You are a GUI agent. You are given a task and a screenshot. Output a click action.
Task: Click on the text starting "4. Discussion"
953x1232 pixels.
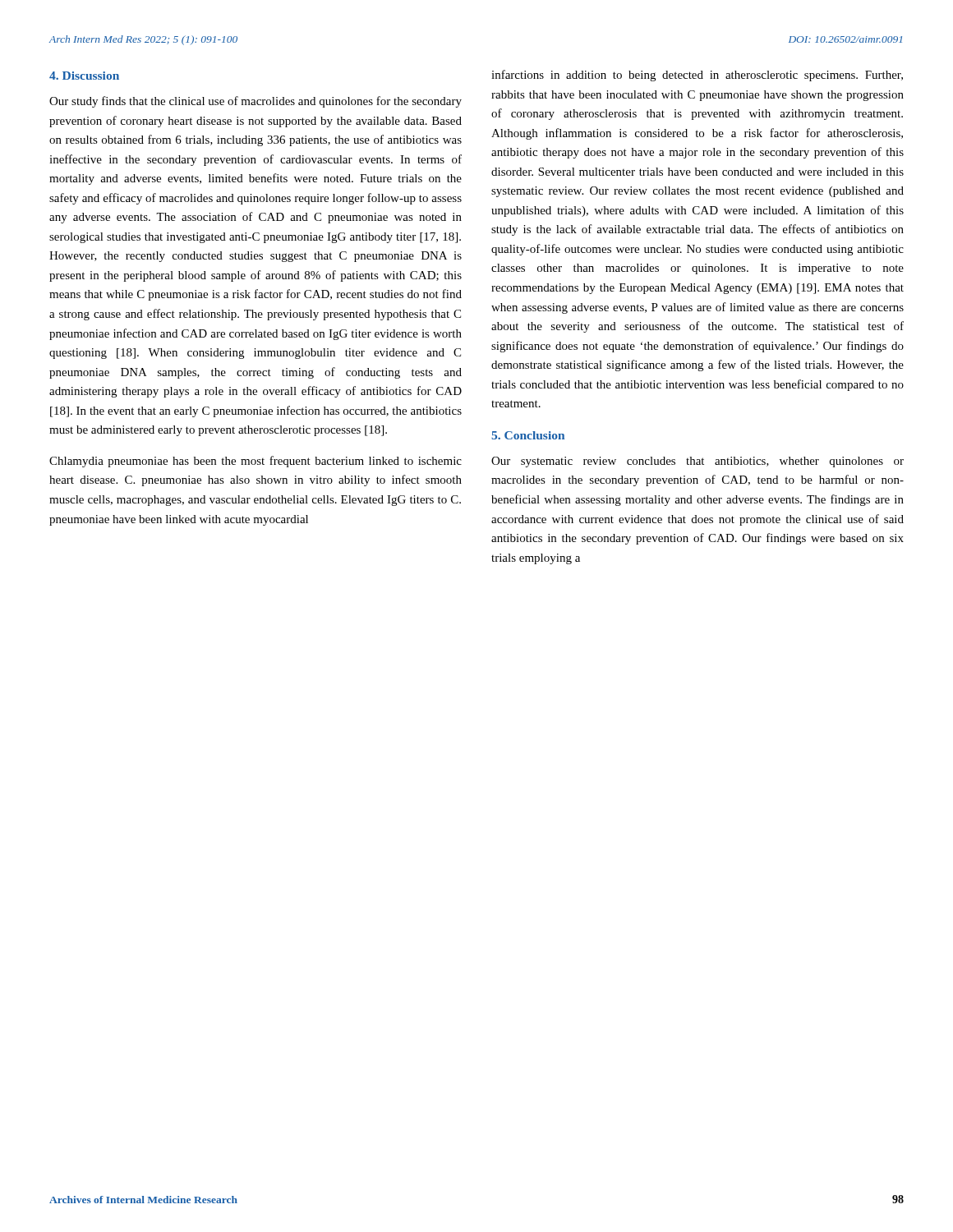pos(84,75)
